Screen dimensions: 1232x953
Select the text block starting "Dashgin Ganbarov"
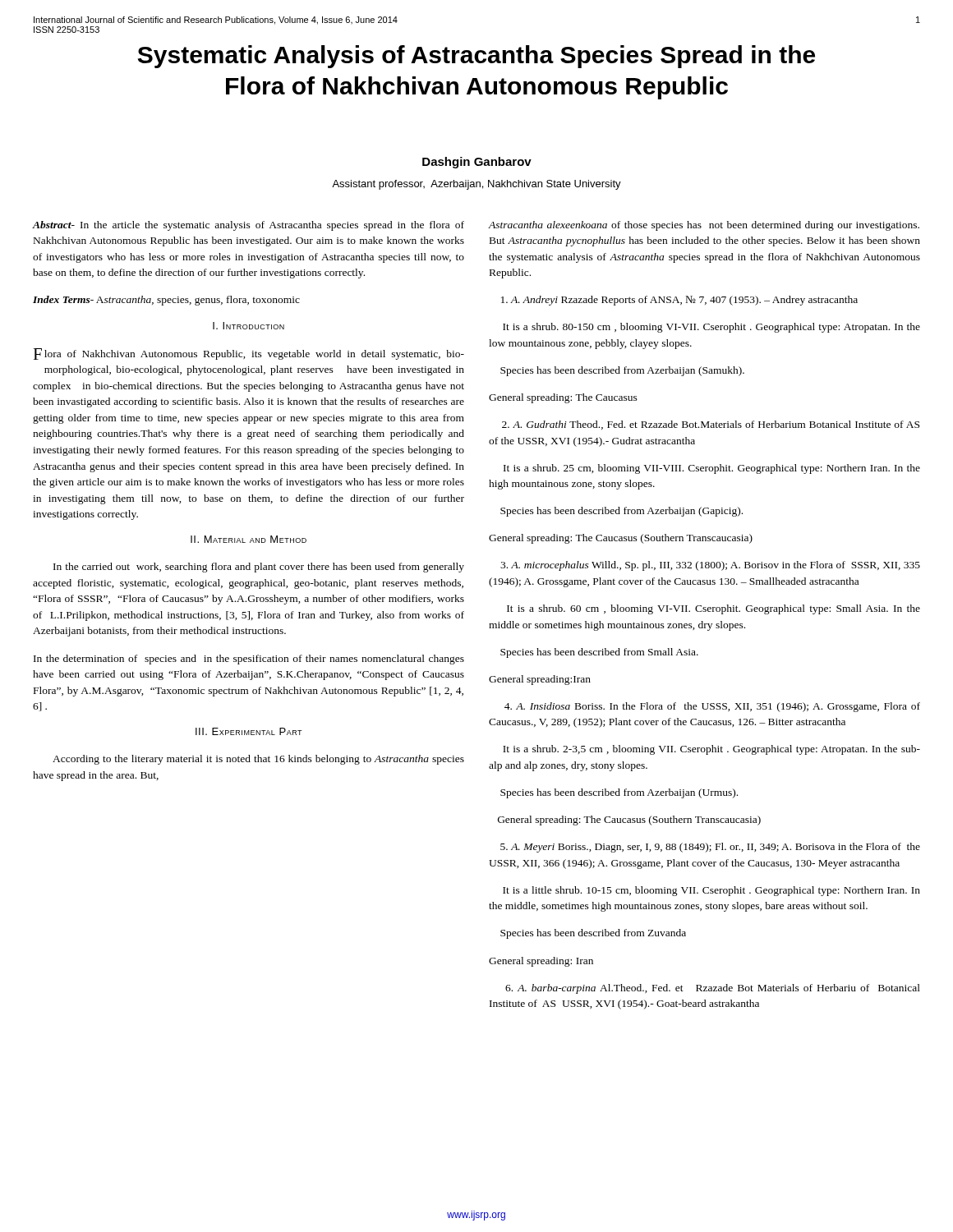pos(476,161)
